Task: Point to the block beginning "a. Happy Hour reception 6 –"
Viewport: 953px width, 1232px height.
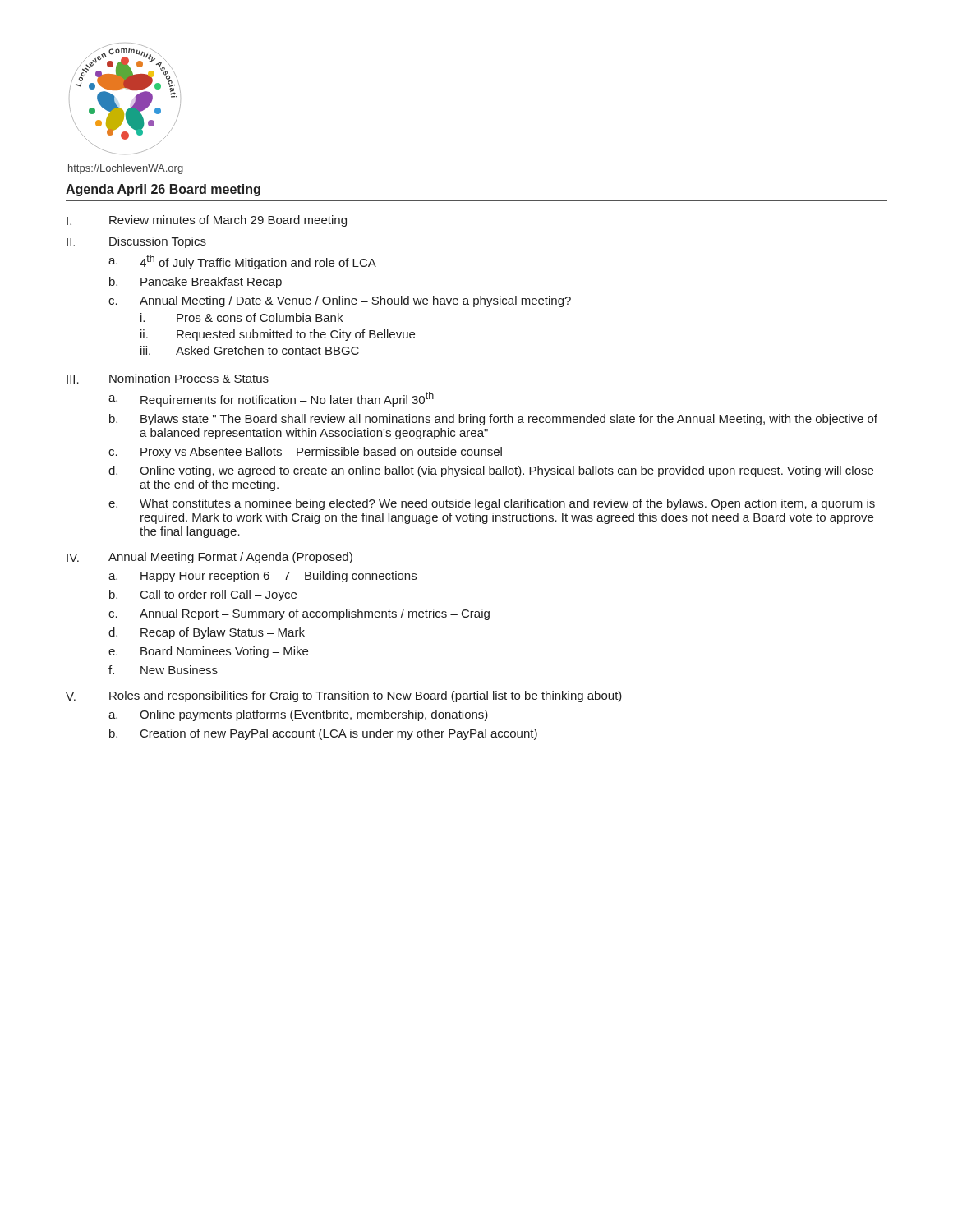Action: coord(262,577)
